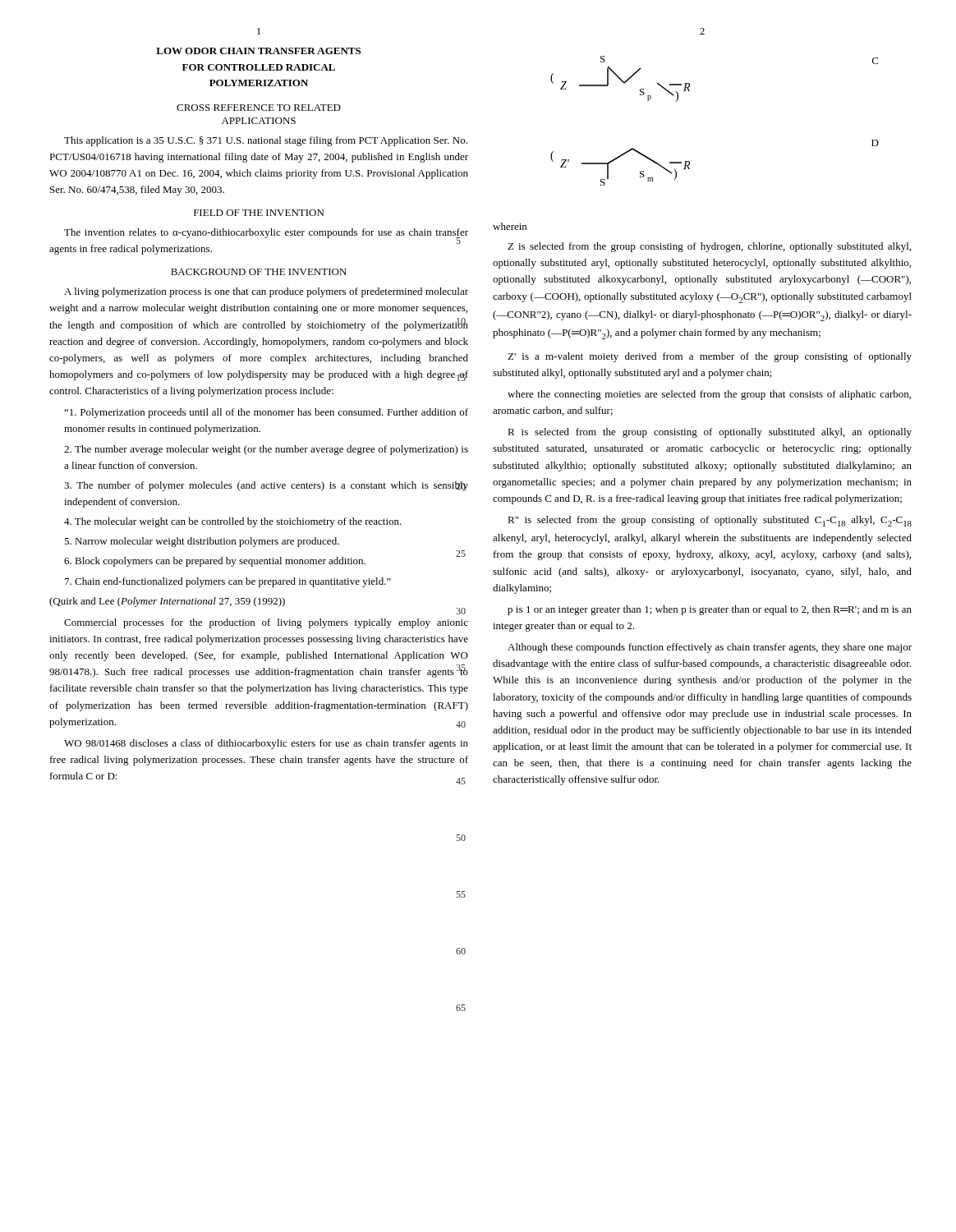Point to the block beginning "Although these compounds"
This screenshot has height=1232, width=956.
click(702, 713)
